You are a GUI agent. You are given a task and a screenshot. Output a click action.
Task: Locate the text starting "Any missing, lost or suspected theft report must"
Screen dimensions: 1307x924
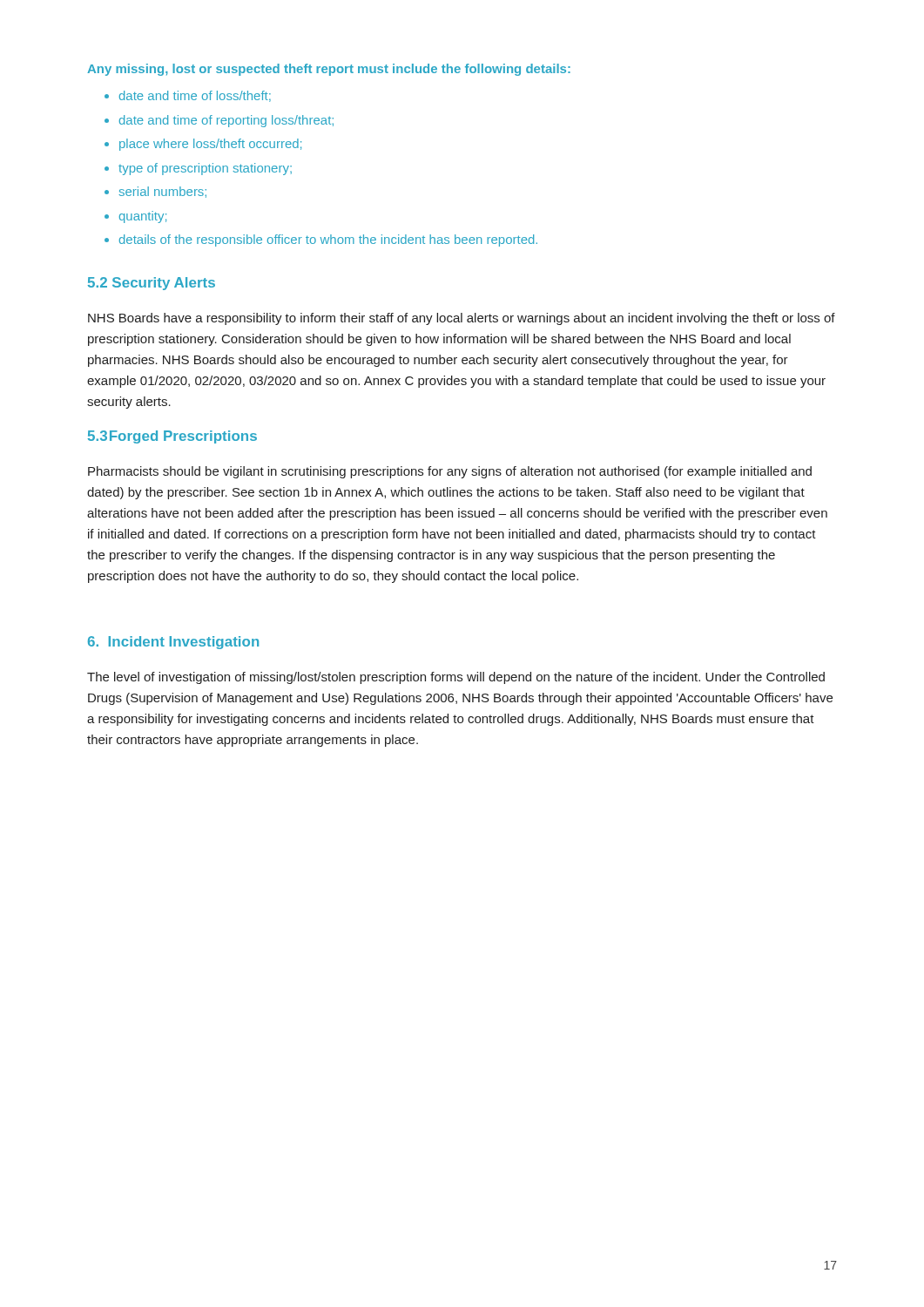(x=329, y=68)
